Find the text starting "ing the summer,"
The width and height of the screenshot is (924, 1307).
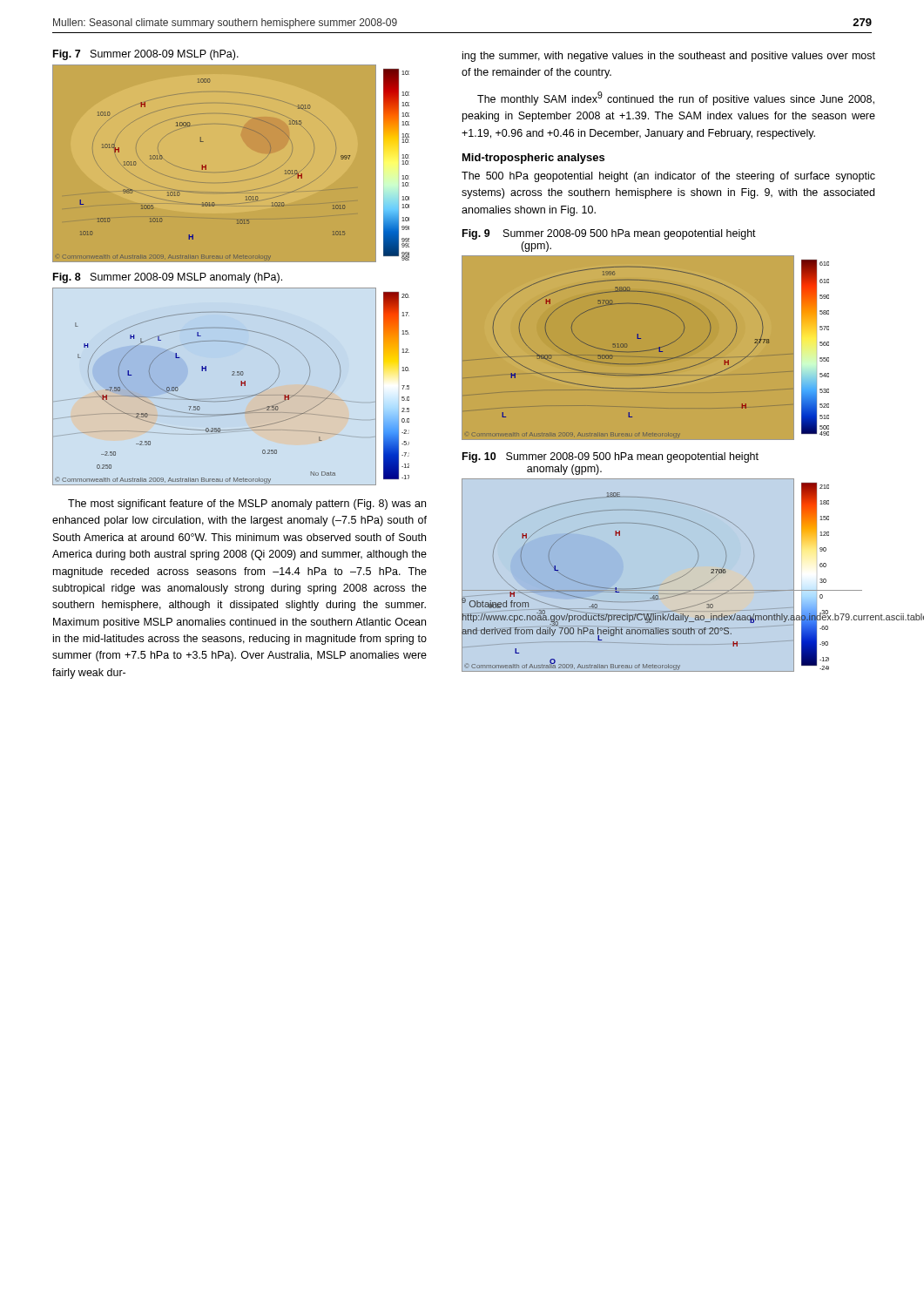[x=668, y=95]
